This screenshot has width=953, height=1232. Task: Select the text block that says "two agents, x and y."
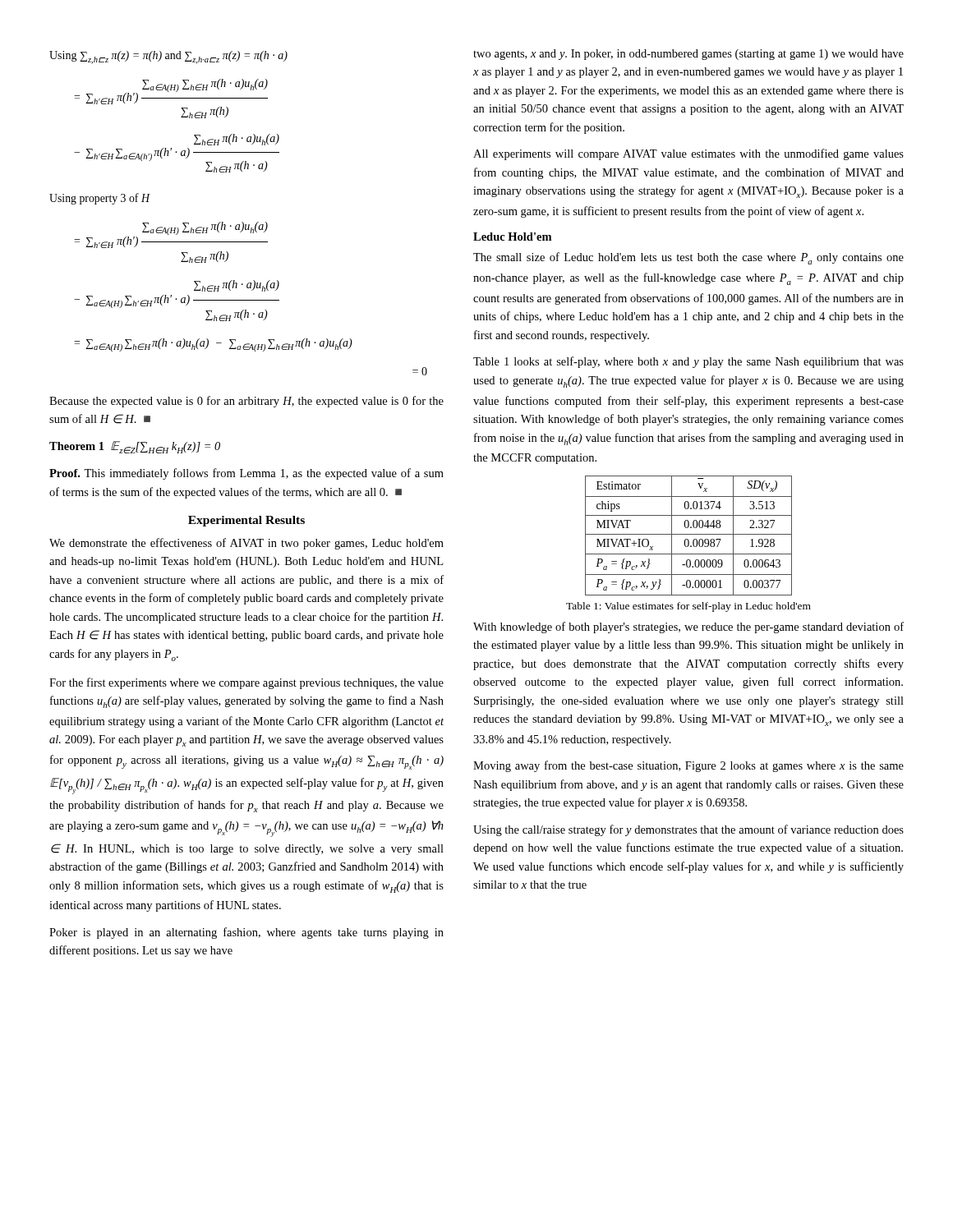[688, 90]
